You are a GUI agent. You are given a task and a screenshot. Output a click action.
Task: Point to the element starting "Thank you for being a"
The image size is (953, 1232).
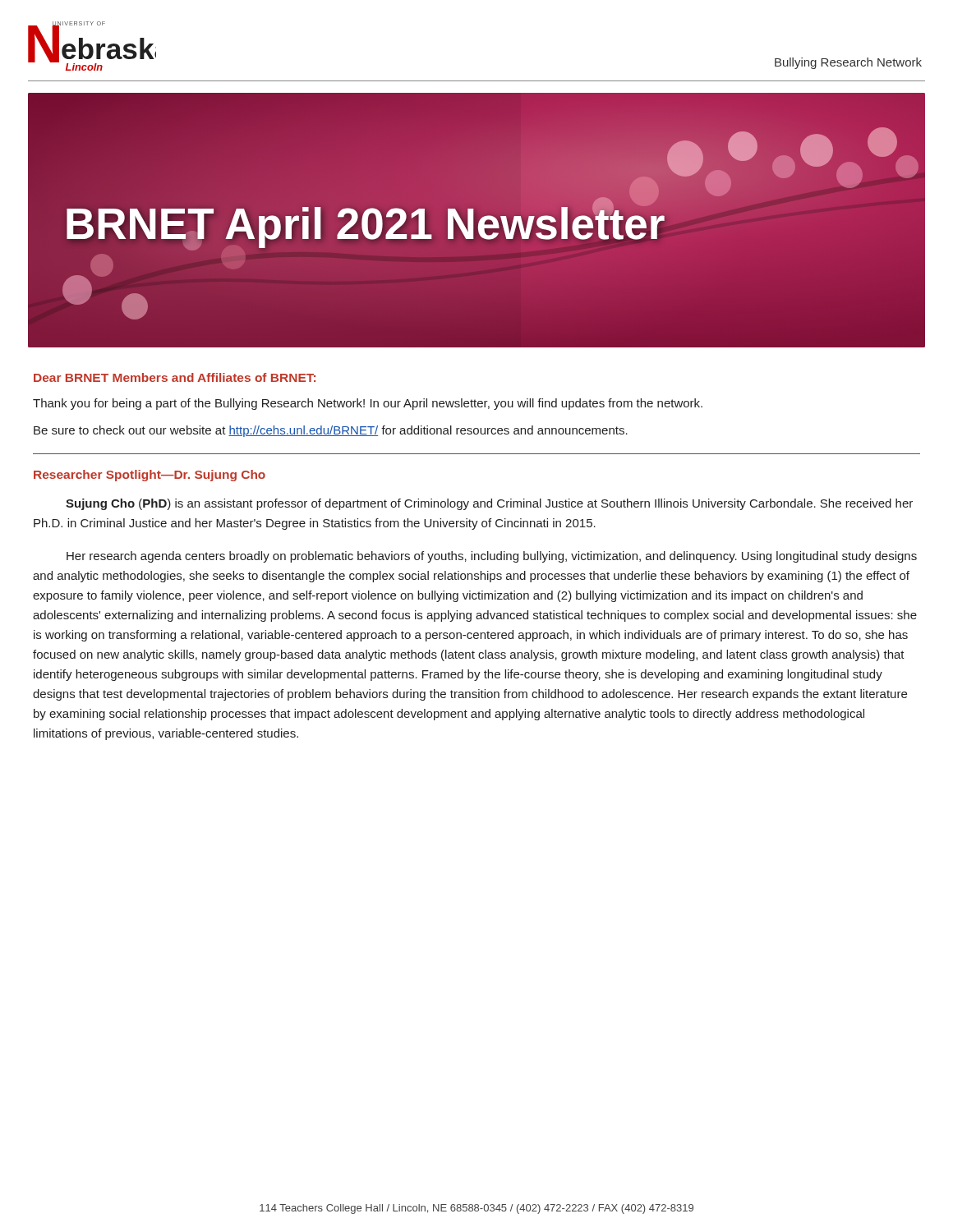coord(368,403)
